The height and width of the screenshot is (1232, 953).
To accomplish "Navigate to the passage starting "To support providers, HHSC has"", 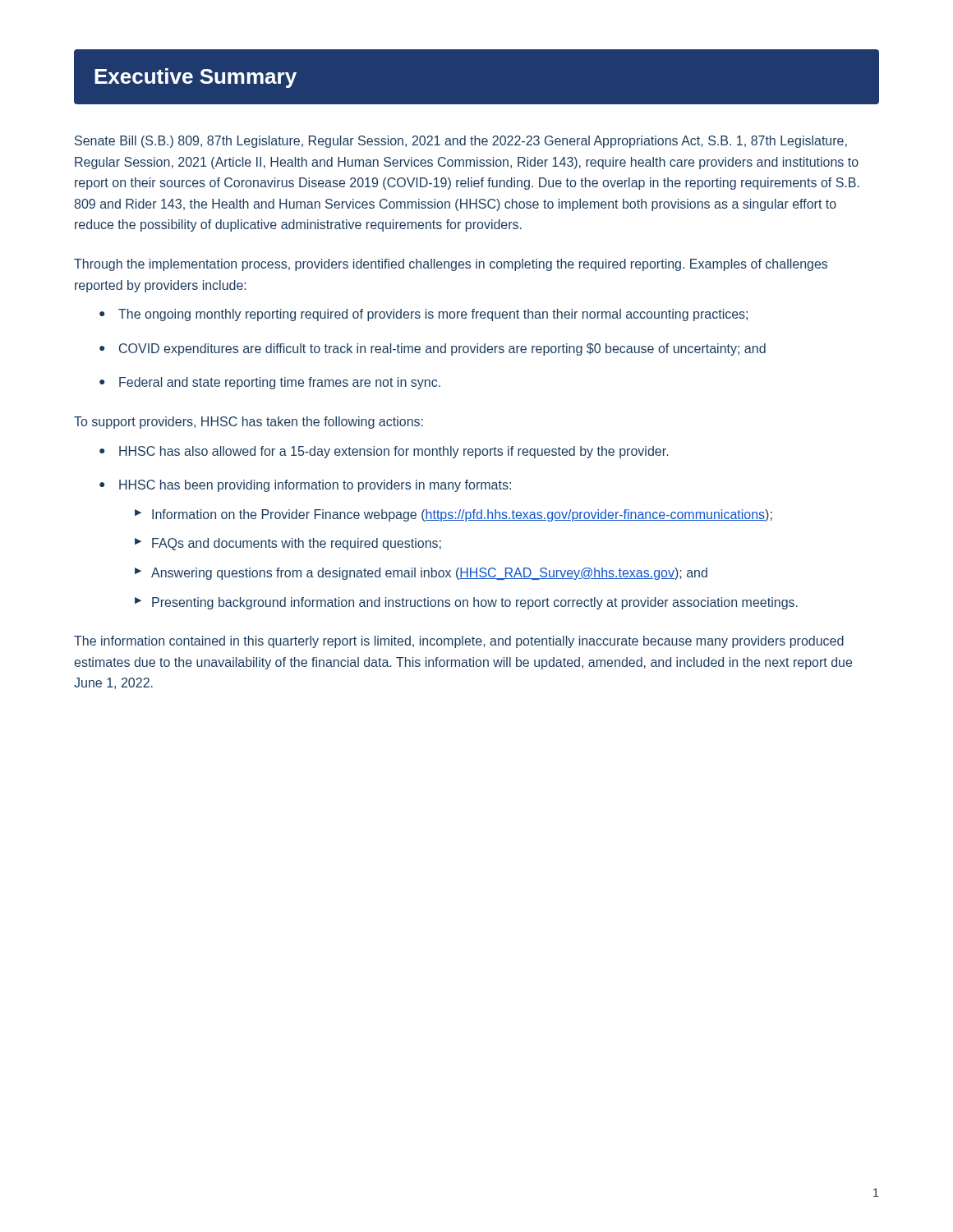I will [249, 422].
